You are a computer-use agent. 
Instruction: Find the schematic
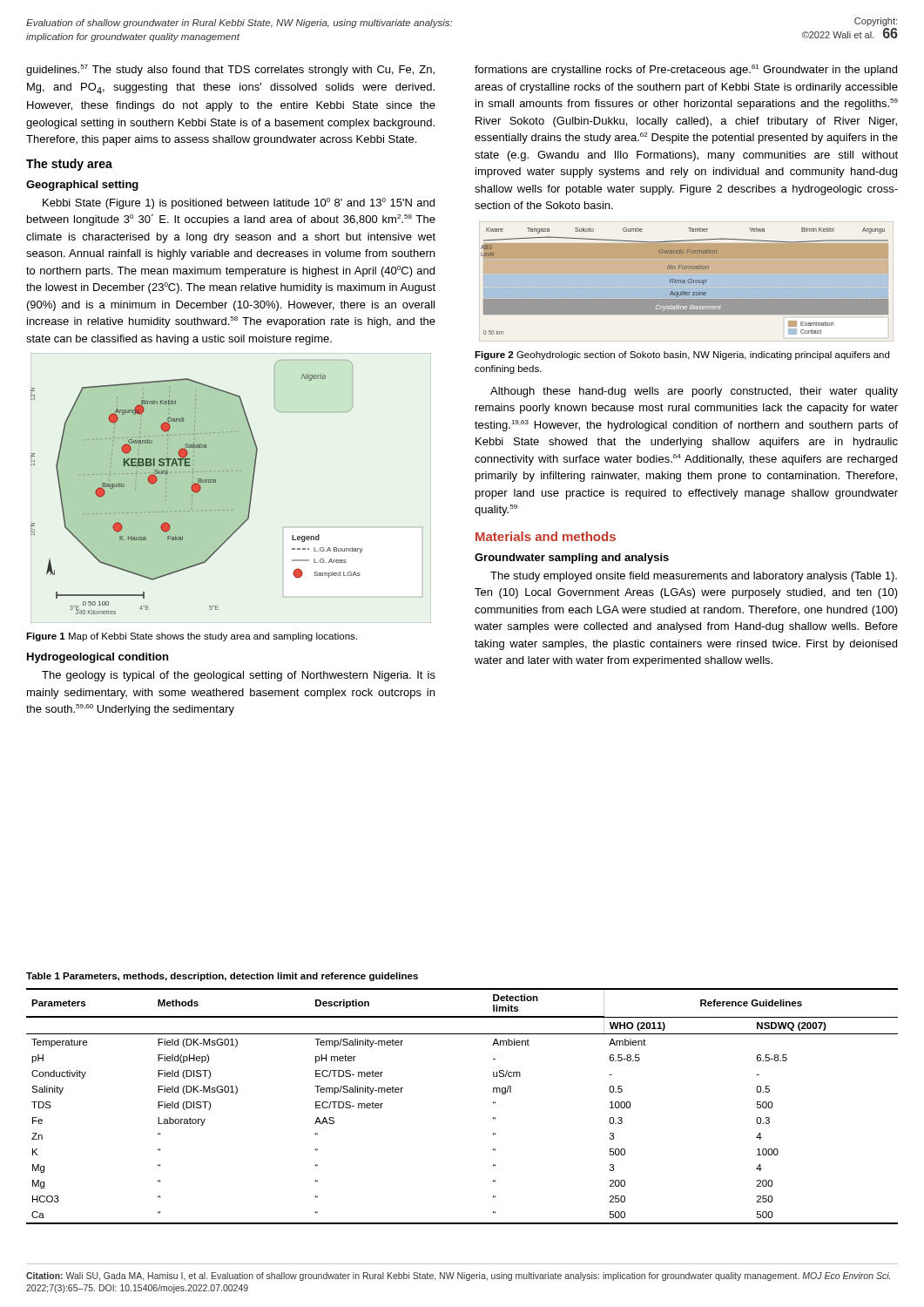click(x=686, y=282)
